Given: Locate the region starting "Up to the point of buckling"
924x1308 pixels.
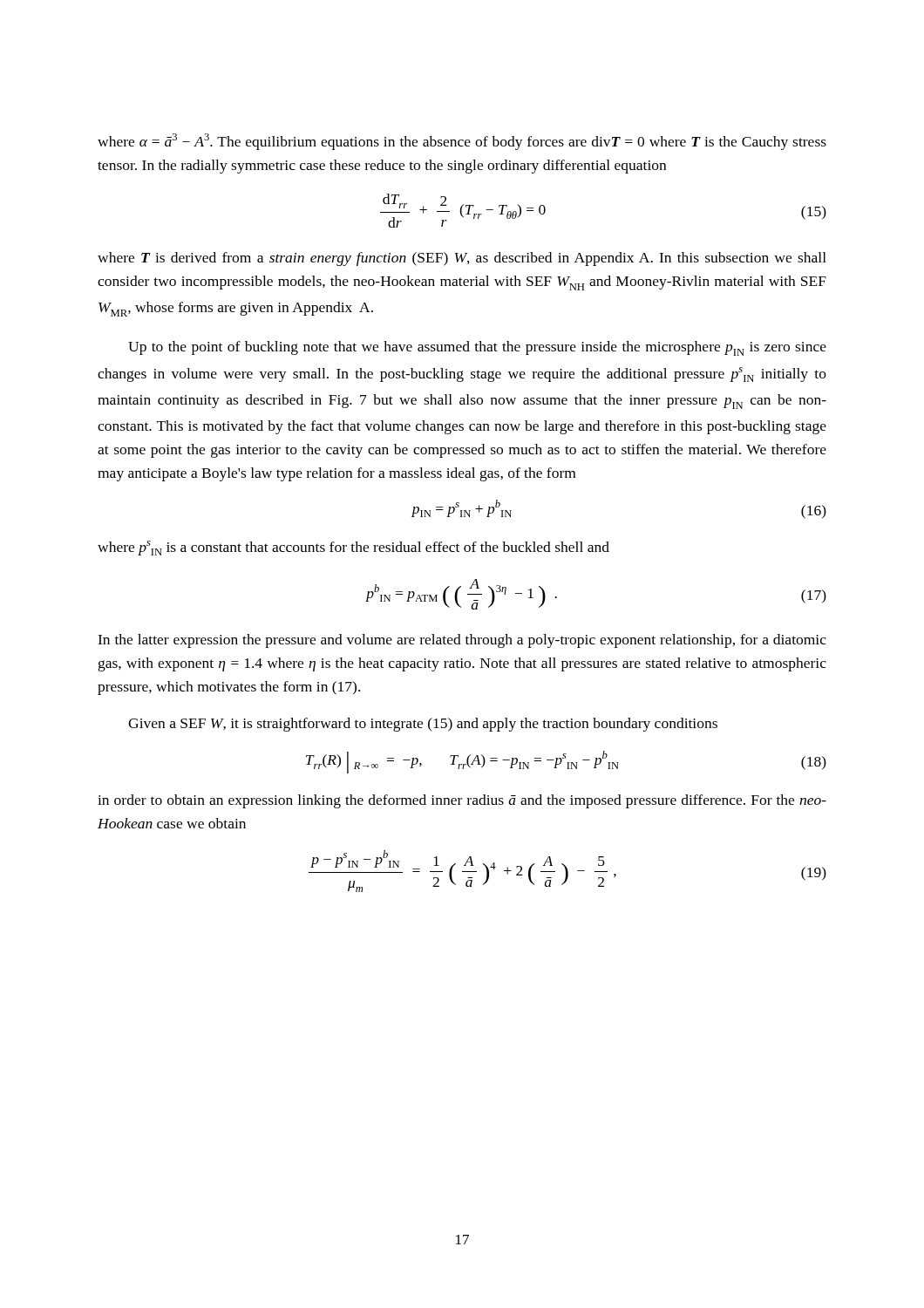Looking at the screenshot, I should coord(462,410).
